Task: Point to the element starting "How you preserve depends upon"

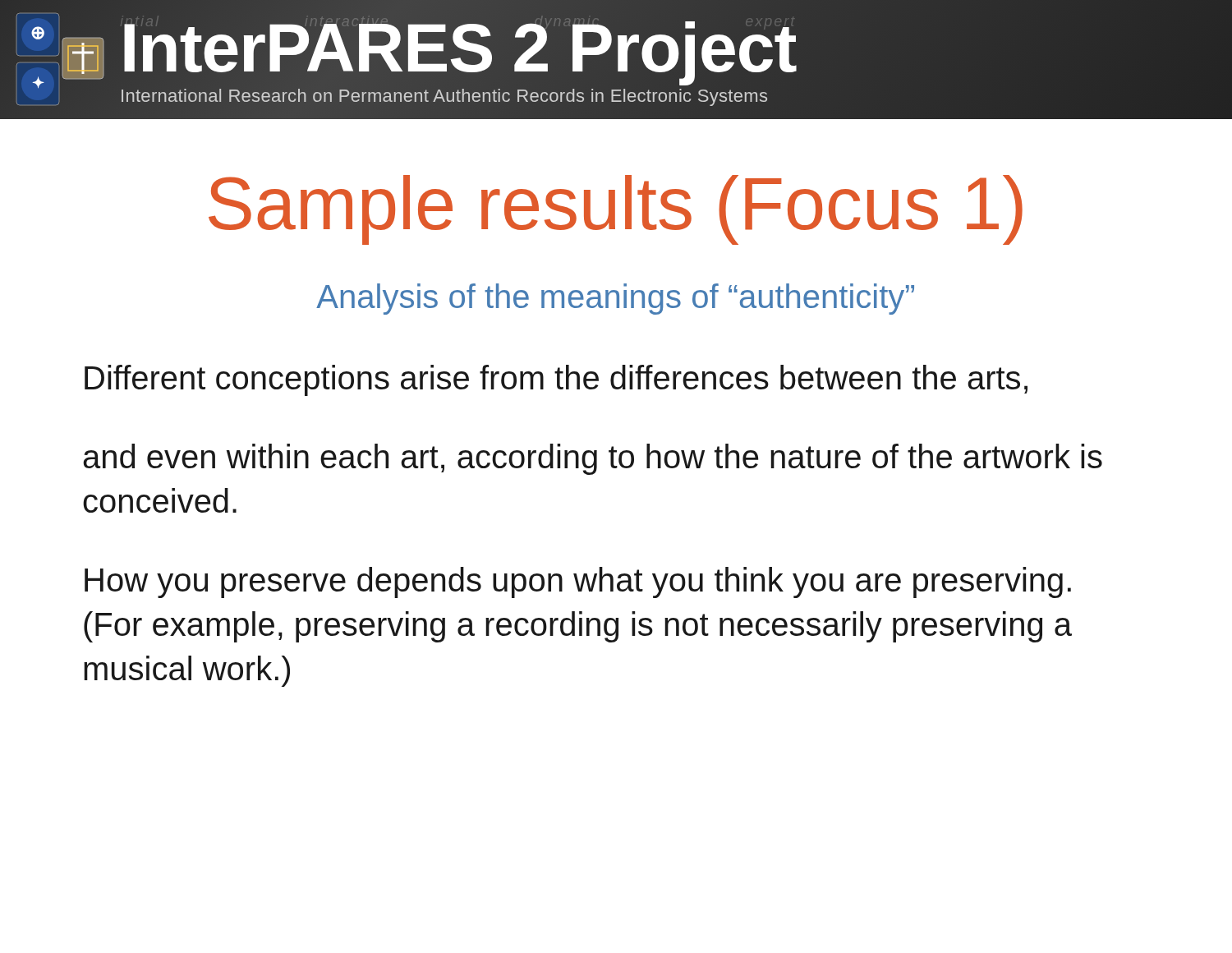Action: tap(616, 625)
